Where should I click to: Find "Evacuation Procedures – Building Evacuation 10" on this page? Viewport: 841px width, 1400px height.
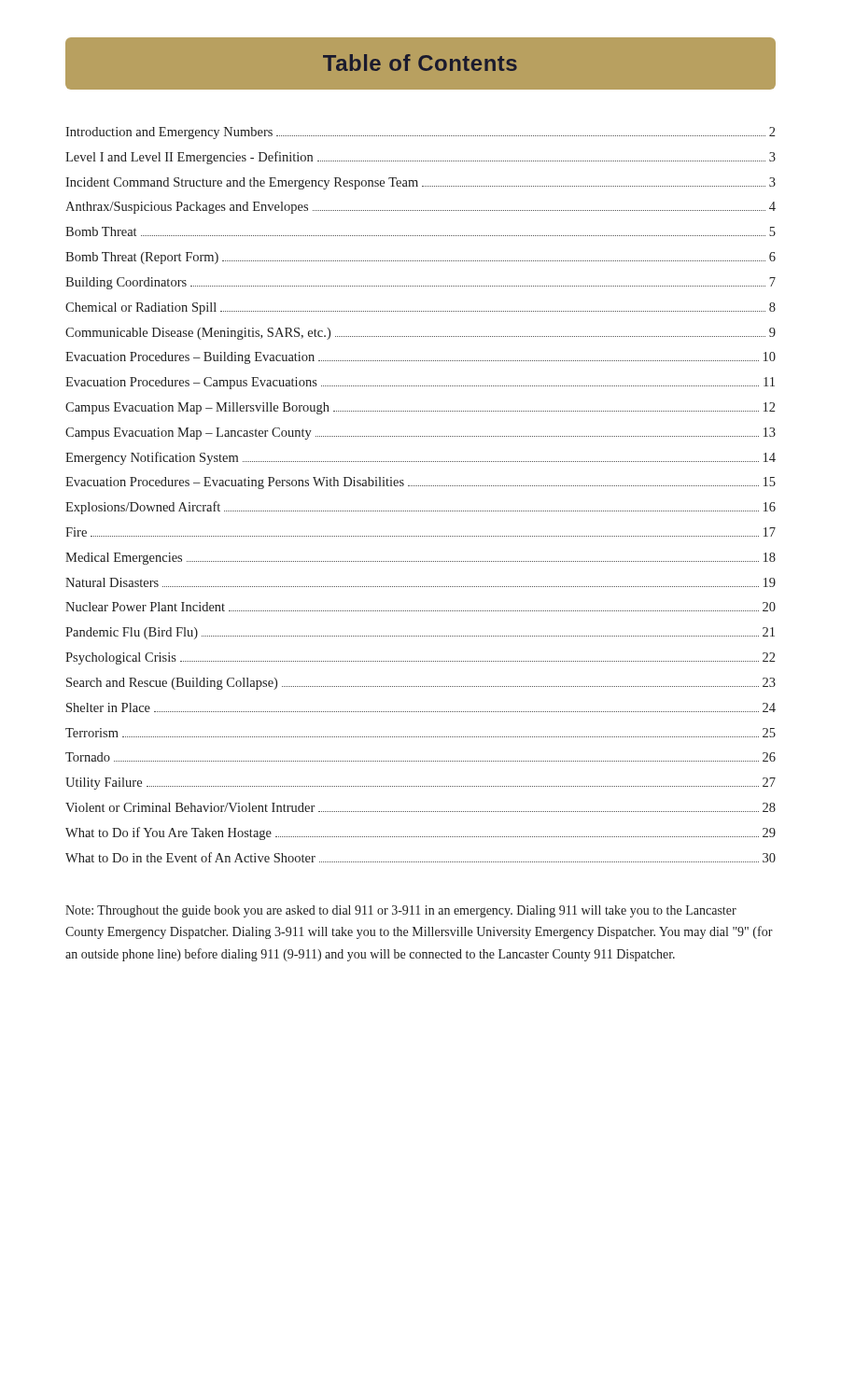coord(420,357)
